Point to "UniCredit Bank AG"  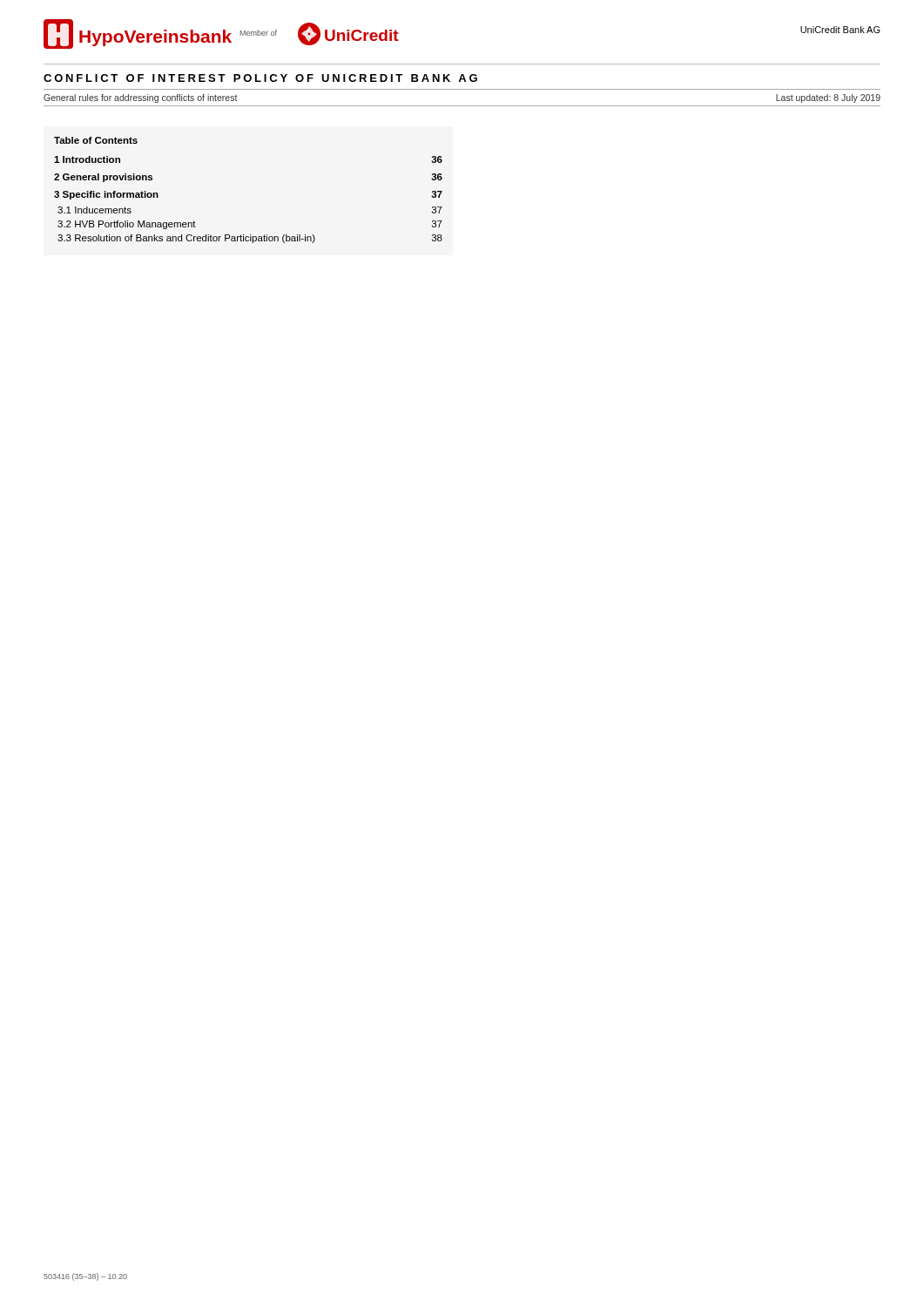point(840,30)
